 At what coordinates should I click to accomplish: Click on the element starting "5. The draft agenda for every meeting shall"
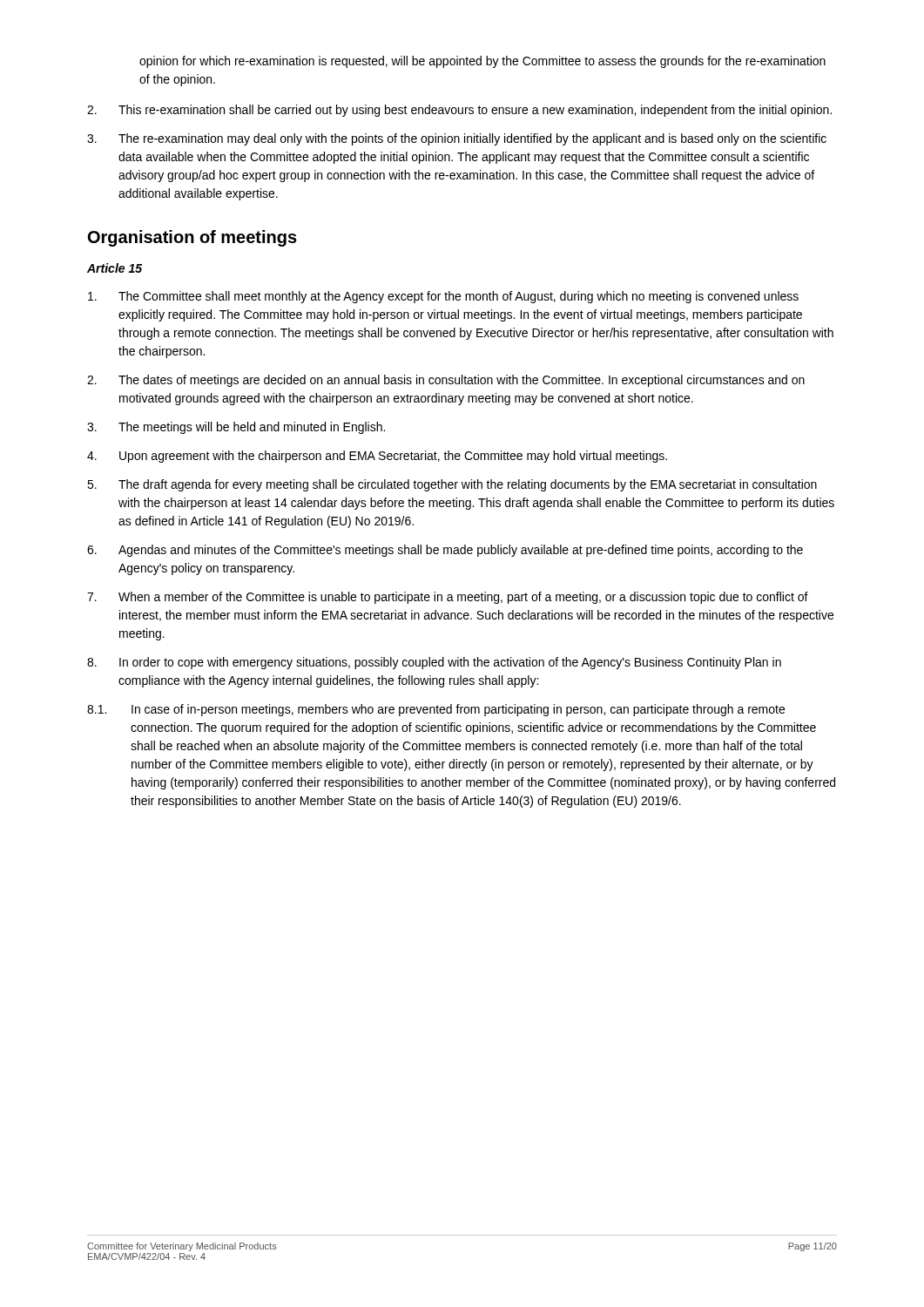(x=462, y=503)
